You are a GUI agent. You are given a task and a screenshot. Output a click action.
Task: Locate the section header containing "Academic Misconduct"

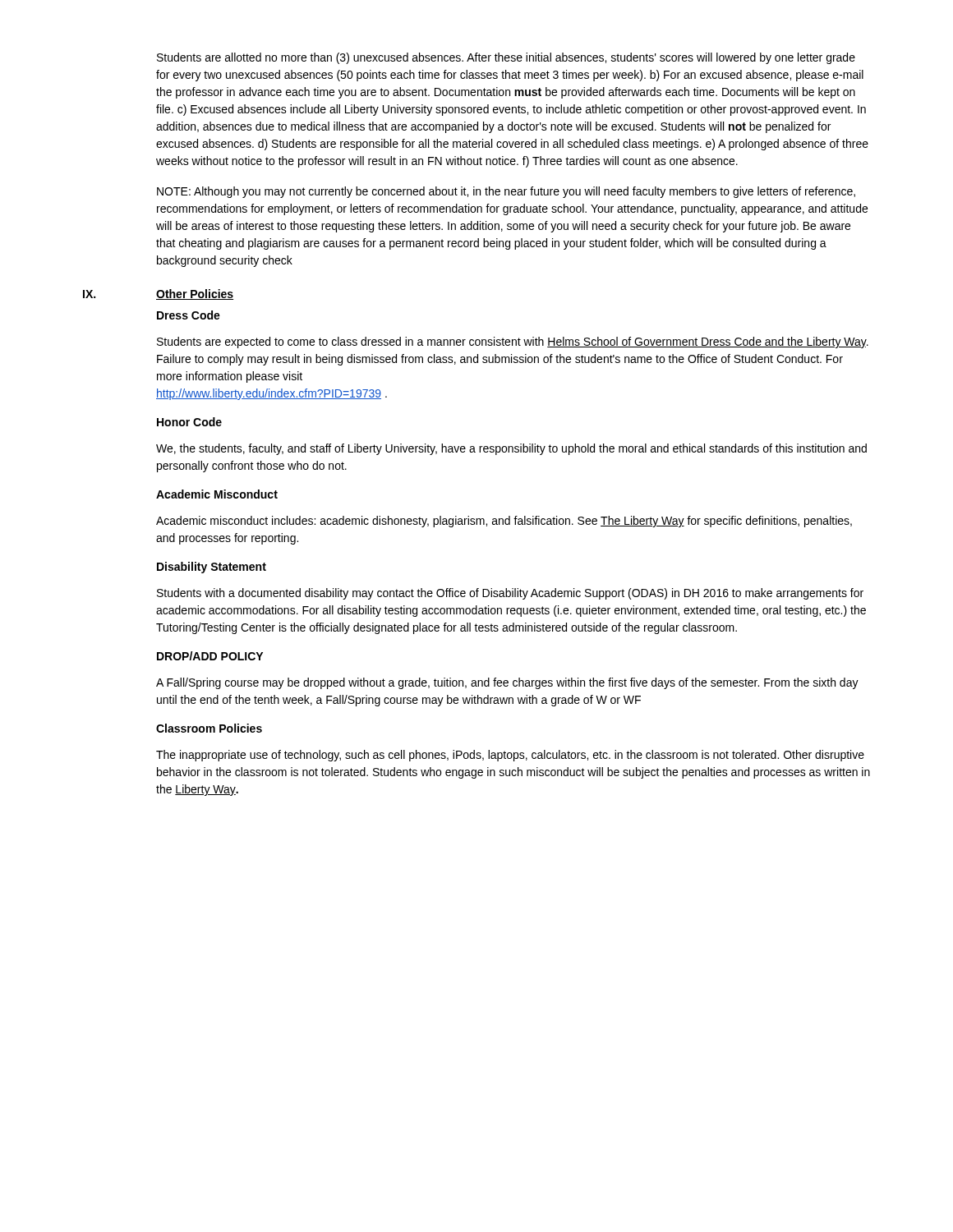click(x=217, y=494)
